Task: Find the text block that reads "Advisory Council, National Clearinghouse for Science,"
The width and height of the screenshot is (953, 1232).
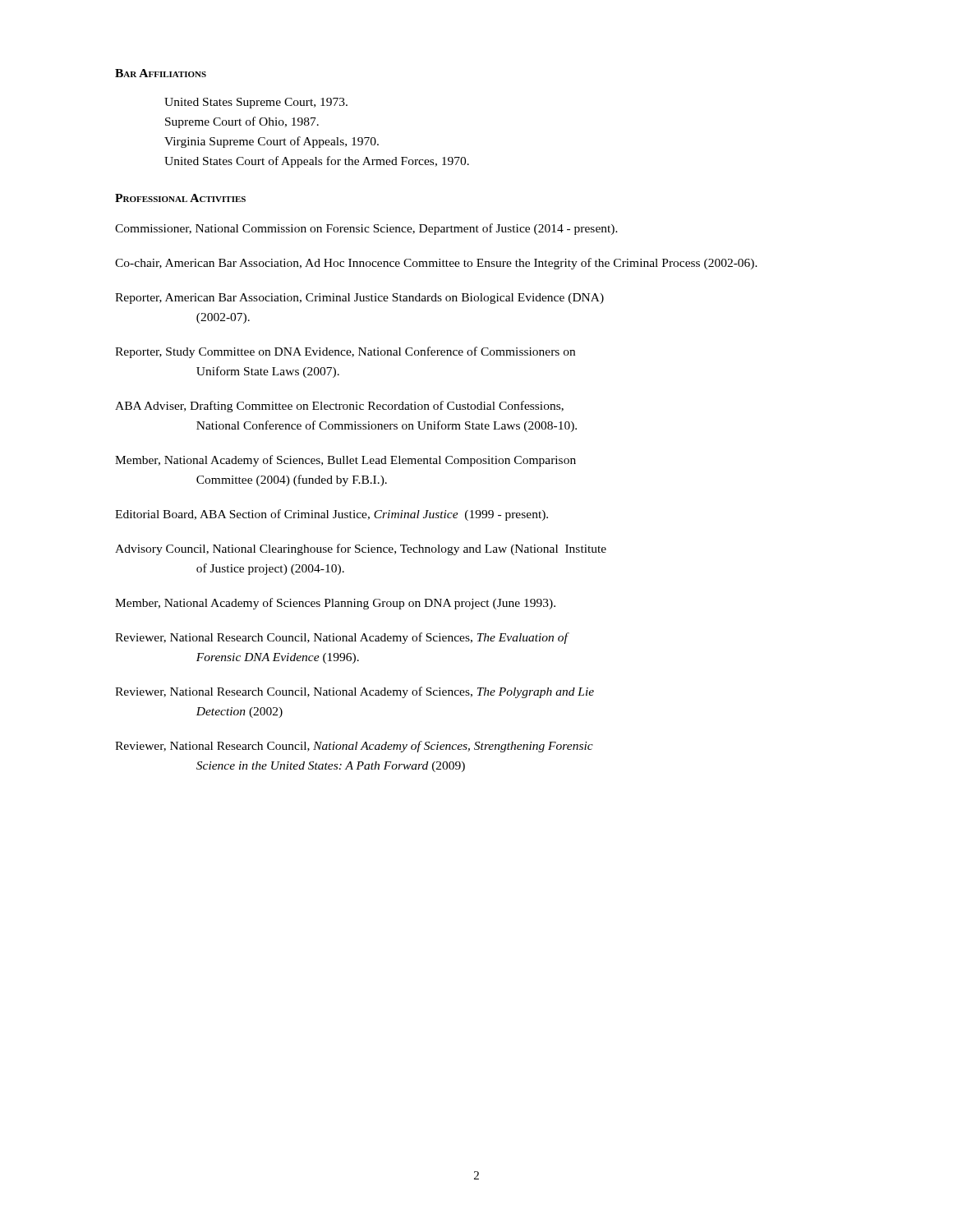Action: 361,558
